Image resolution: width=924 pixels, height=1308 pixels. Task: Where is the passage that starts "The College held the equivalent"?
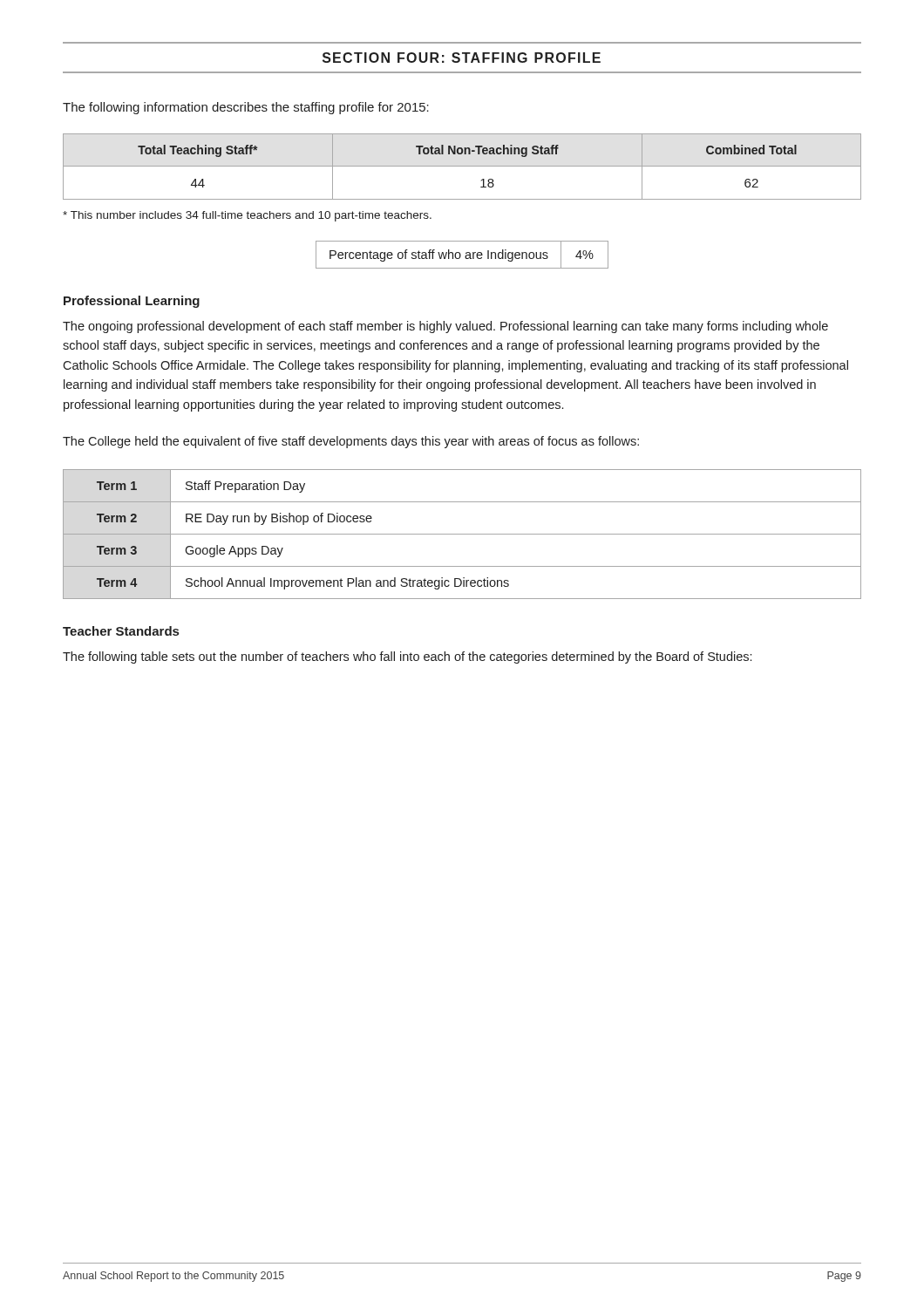pyautogui.click(x=351, y=442)
